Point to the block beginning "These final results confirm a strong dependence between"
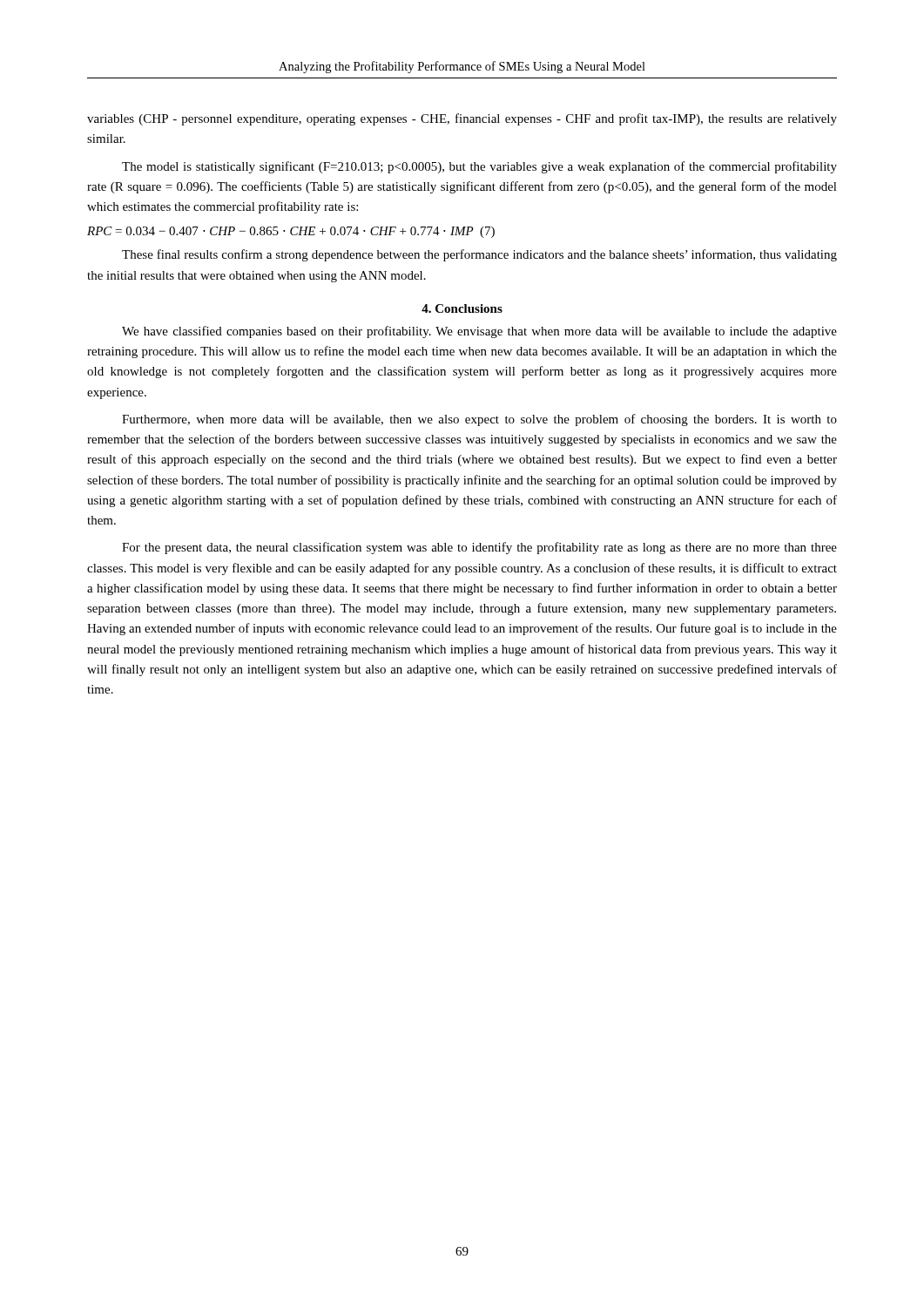 click(462, 265)
